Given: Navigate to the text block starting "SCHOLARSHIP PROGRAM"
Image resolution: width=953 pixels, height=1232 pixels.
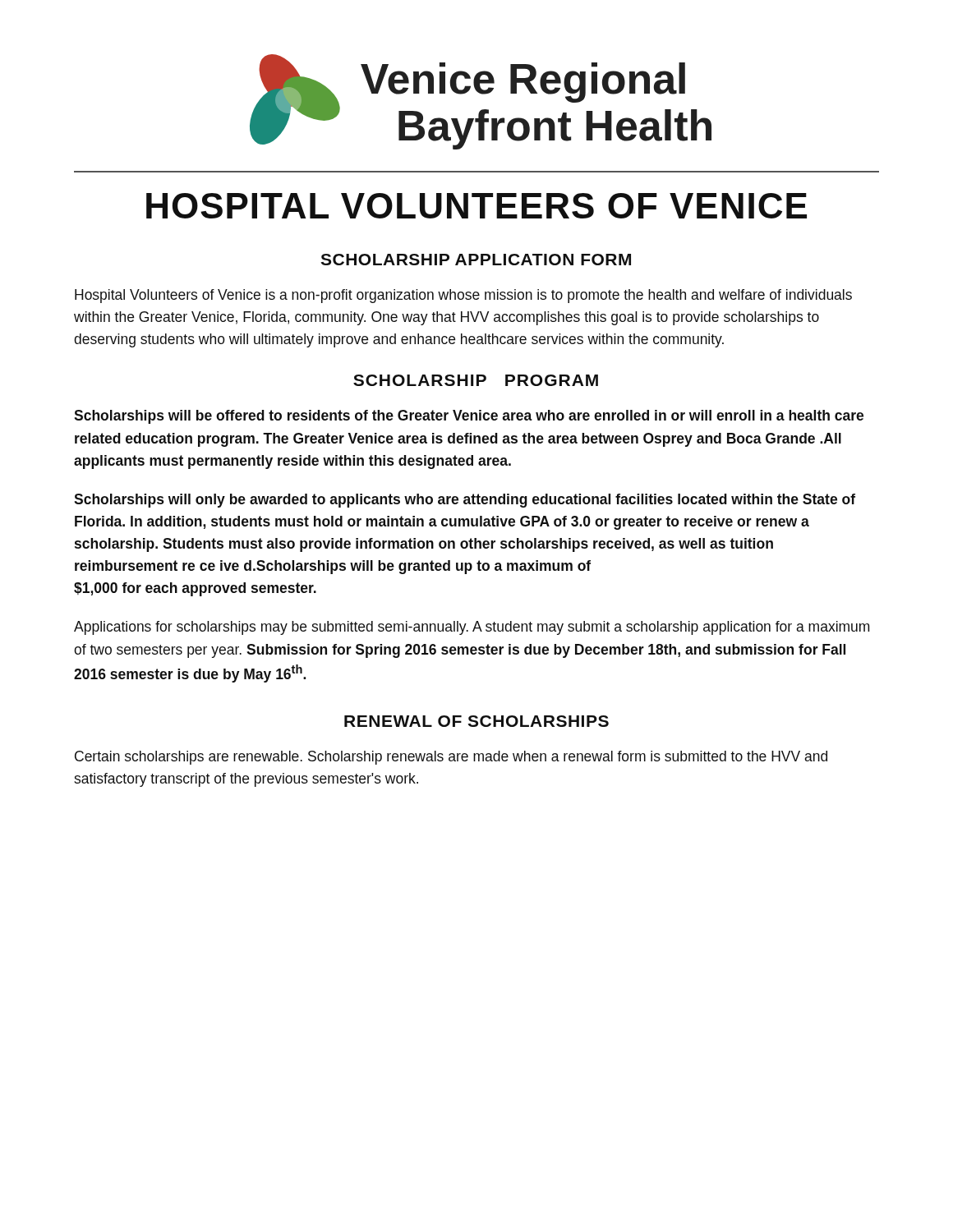Looking at the screenshot, I should click(476, 380).
